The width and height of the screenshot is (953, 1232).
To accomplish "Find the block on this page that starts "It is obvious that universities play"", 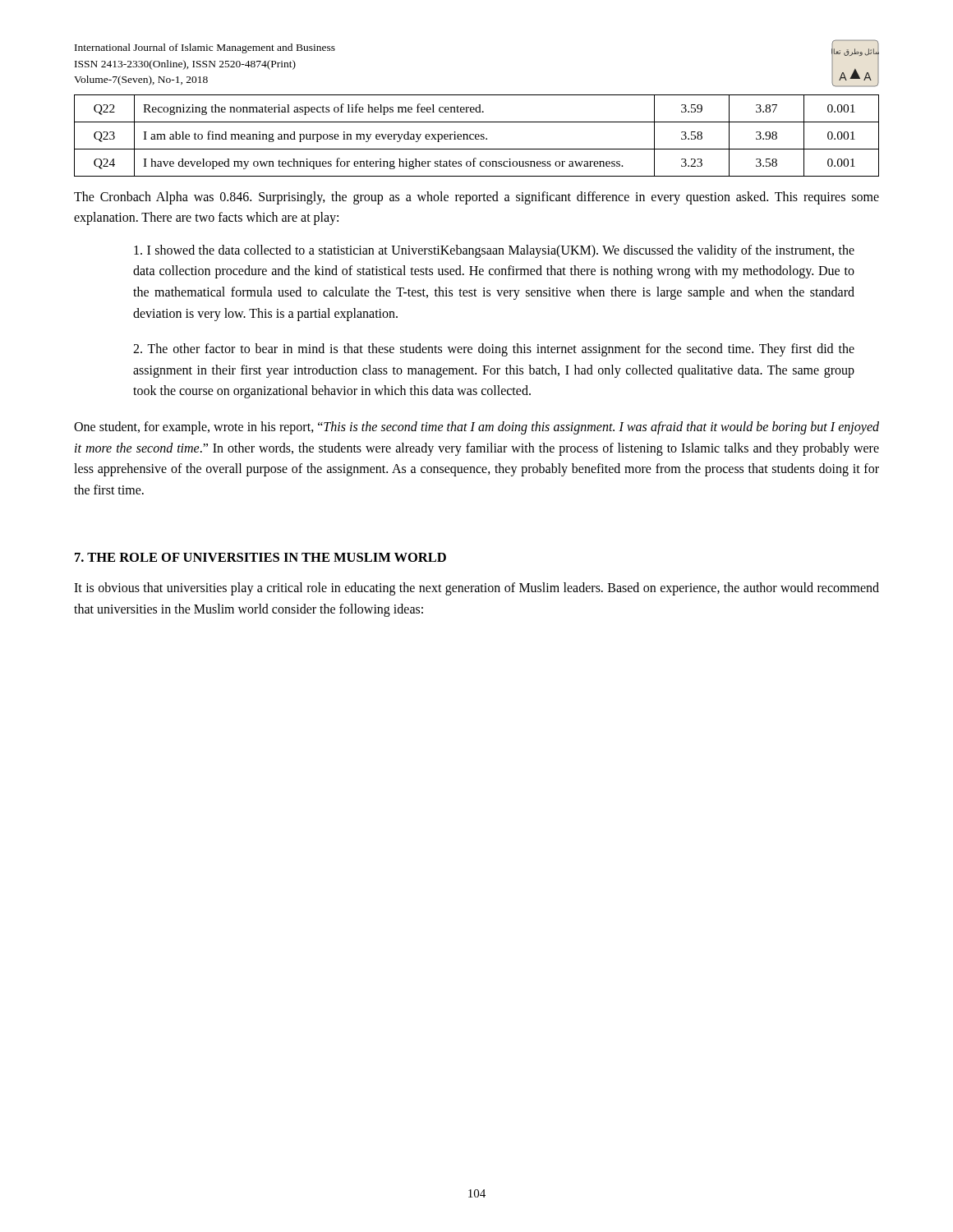I will pos(476,599).
